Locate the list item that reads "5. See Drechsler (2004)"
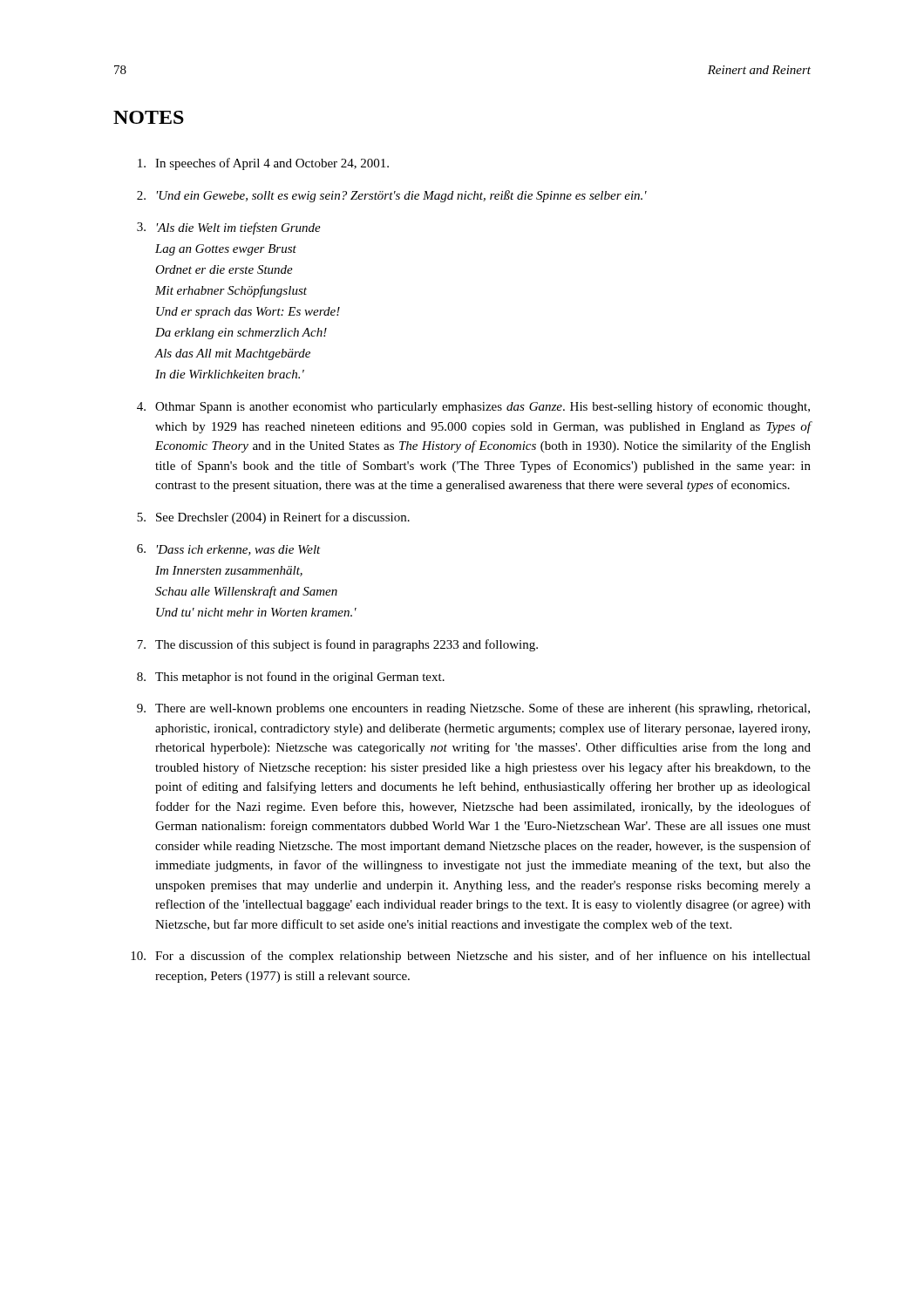 273,518
